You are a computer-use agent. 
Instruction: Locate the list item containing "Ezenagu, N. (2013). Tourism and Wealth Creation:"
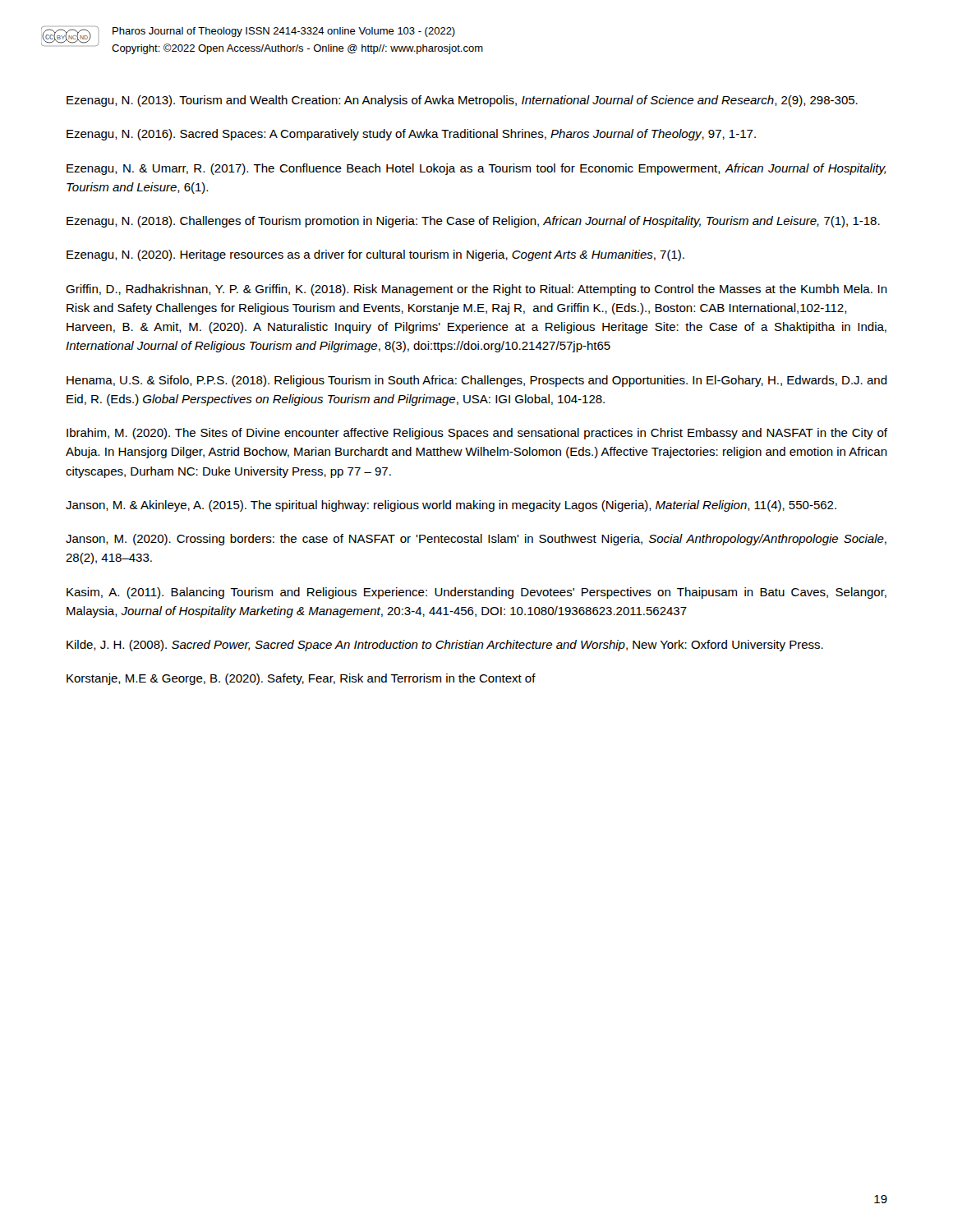[x=462, y=100]
